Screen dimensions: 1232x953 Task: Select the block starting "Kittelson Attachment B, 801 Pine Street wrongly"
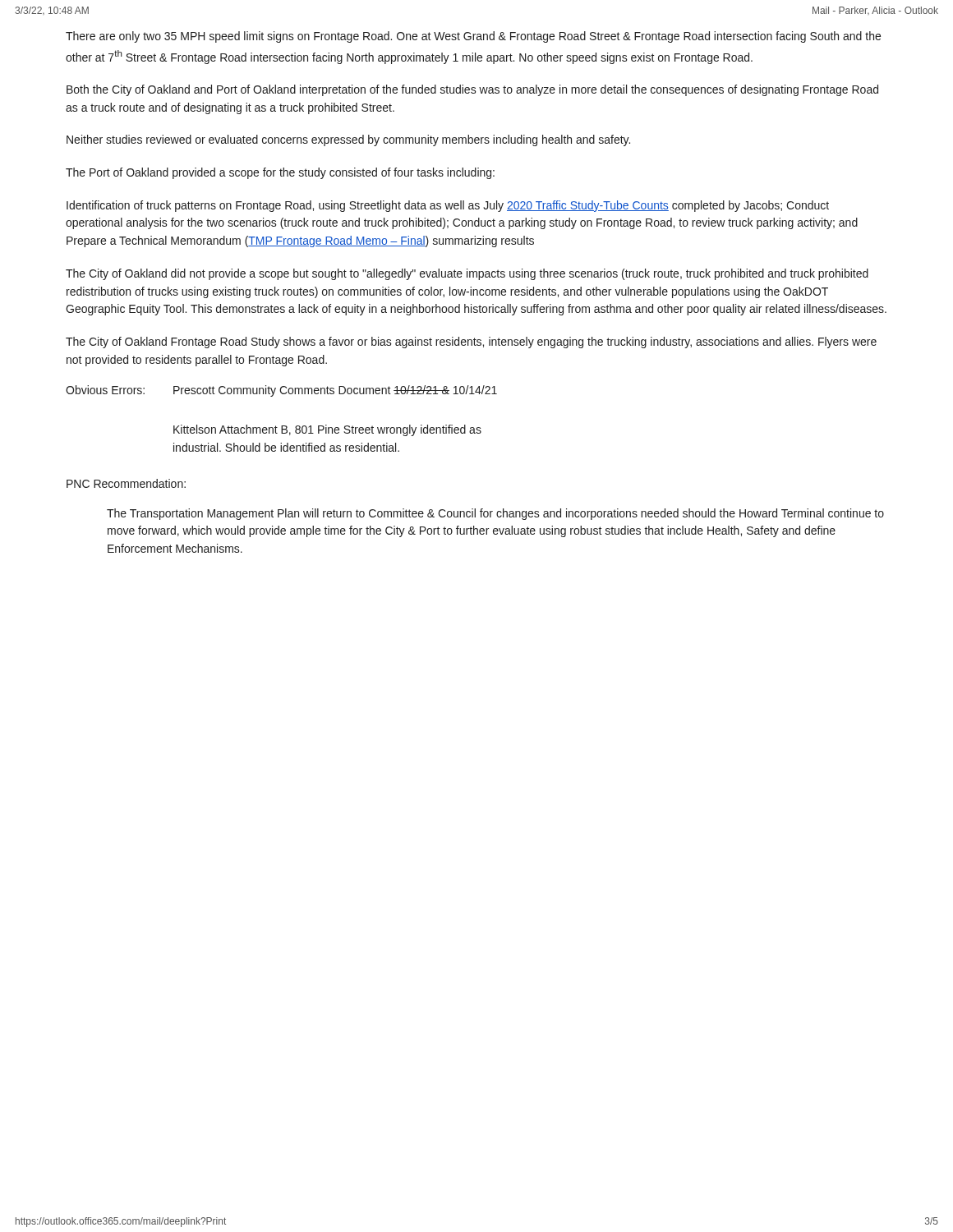pyautogui.click(x=327, y=439)
